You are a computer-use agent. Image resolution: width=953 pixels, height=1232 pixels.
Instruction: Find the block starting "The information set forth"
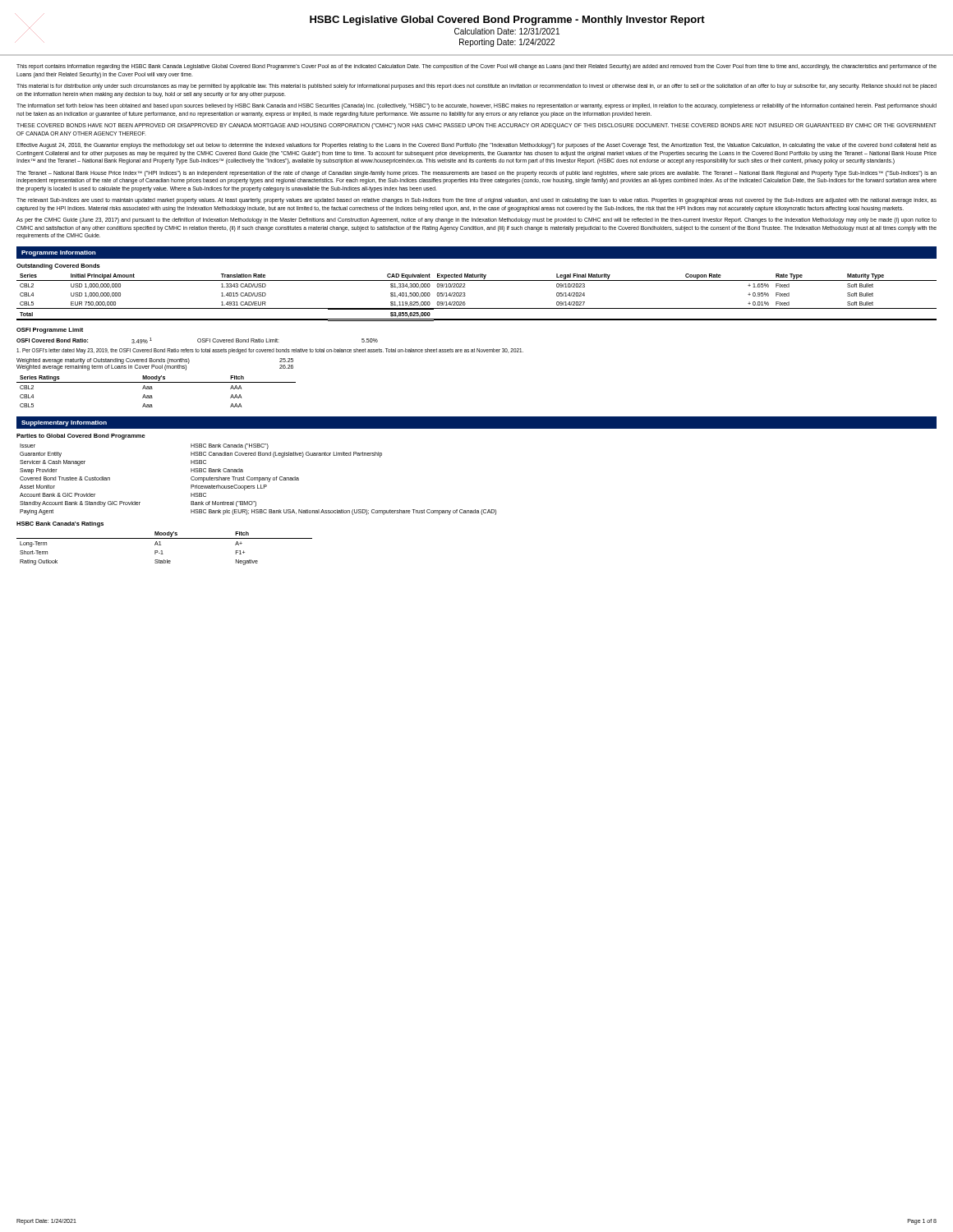point(476,110)
